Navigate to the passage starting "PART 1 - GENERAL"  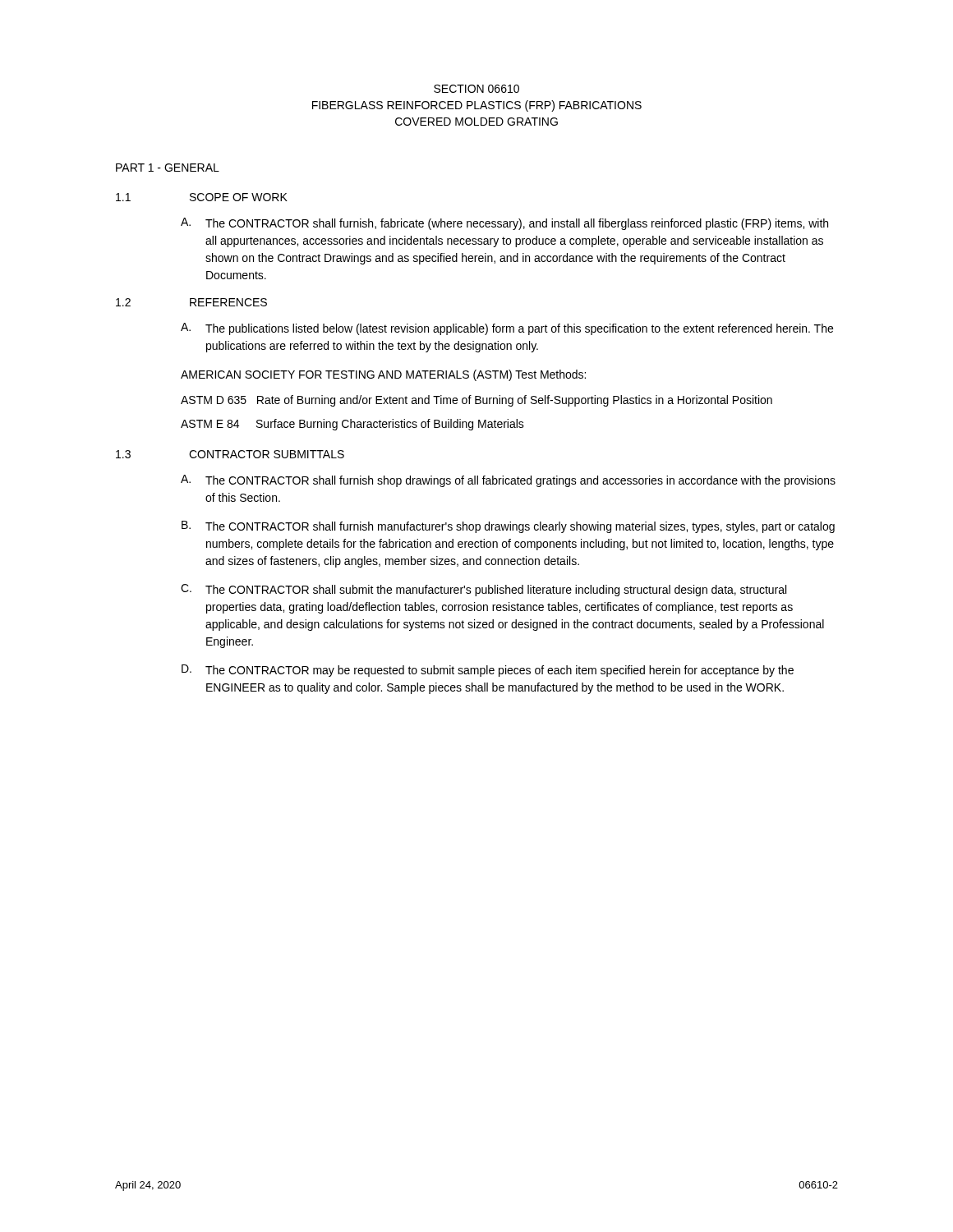167,168
